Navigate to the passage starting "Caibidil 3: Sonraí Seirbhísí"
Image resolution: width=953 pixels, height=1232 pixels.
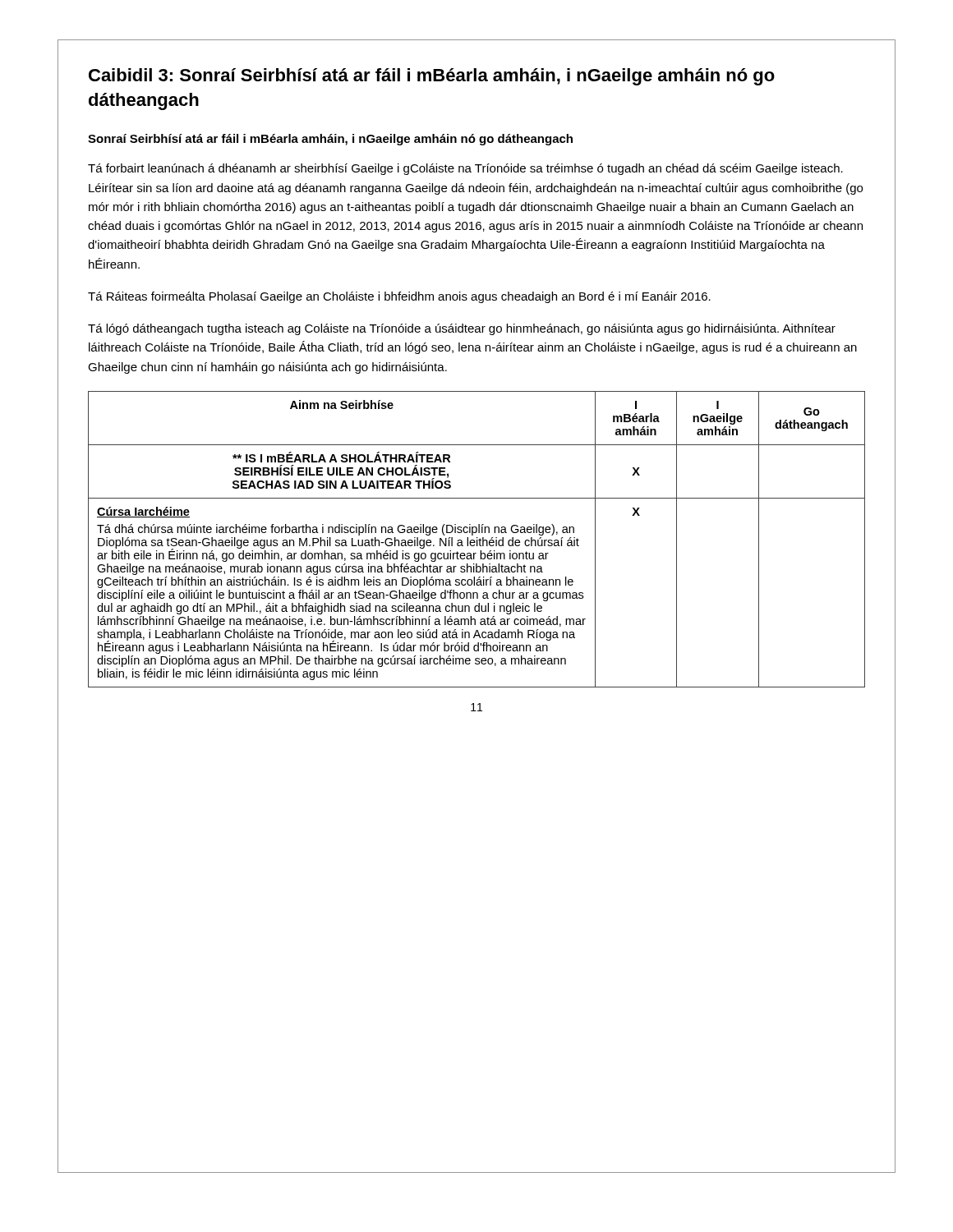tap(476, 88)
